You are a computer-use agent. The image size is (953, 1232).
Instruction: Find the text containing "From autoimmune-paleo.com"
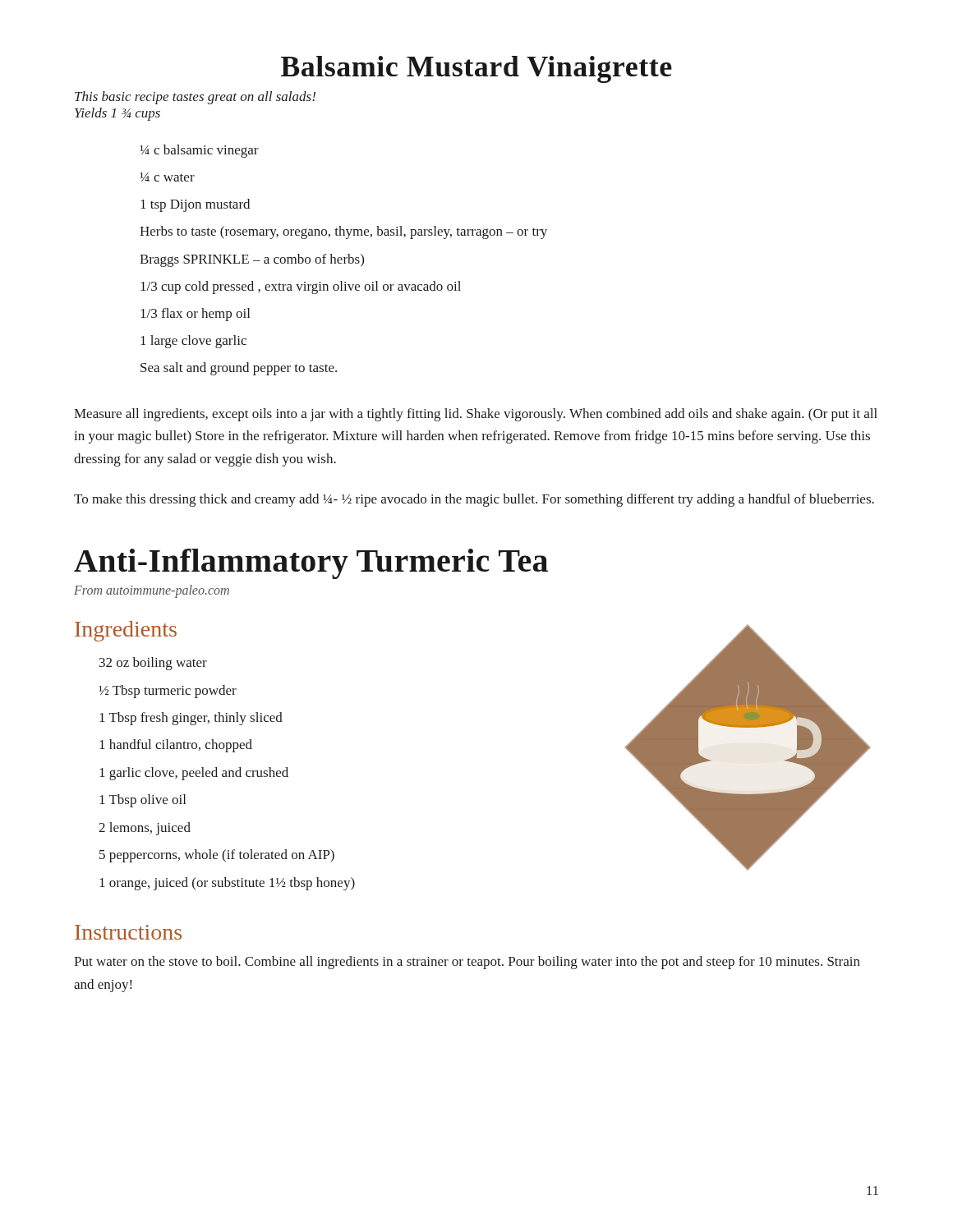pos(152,591)
